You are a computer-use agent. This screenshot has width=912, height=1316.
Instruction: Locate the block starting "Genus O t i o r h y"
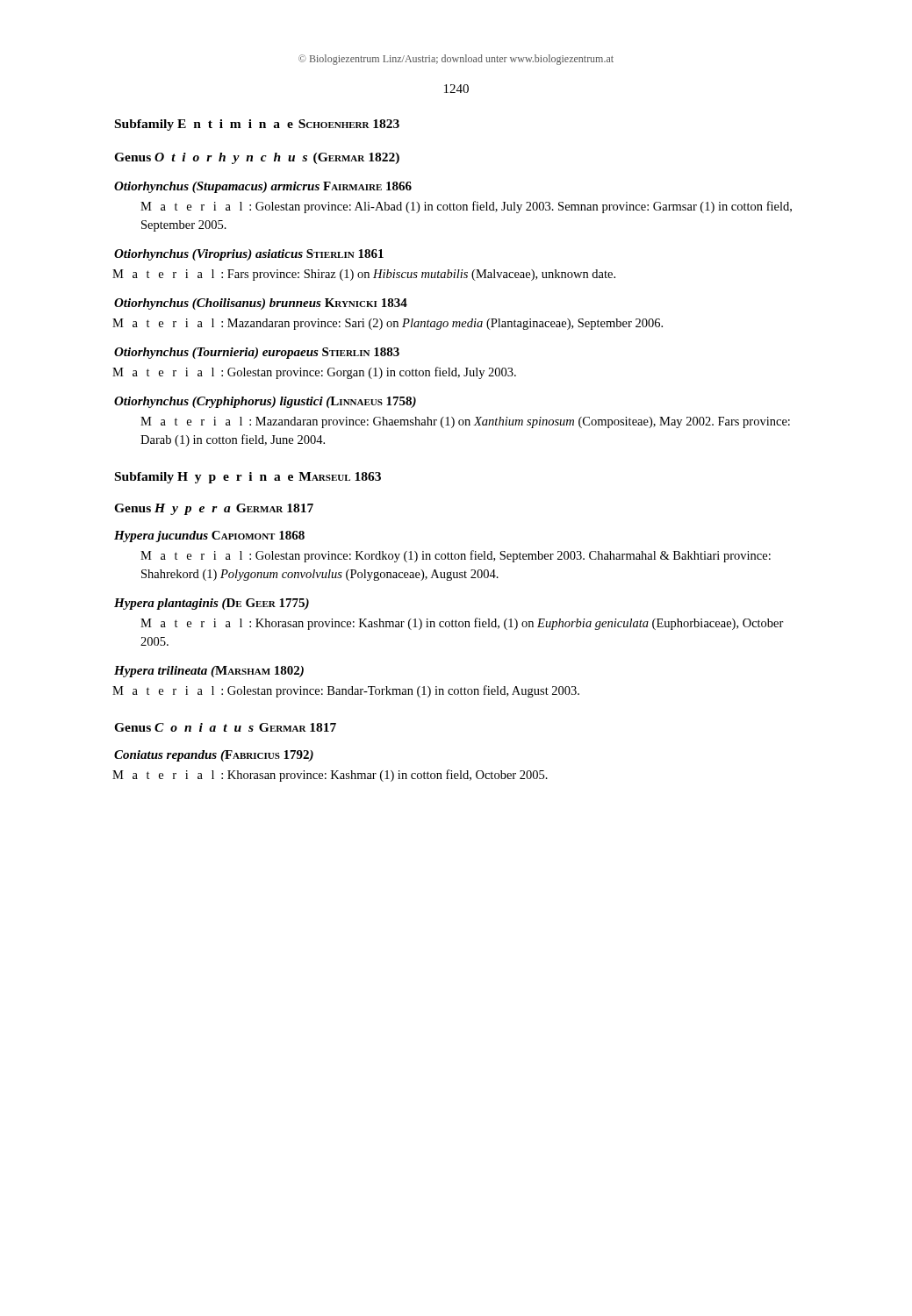pos(257,157)
